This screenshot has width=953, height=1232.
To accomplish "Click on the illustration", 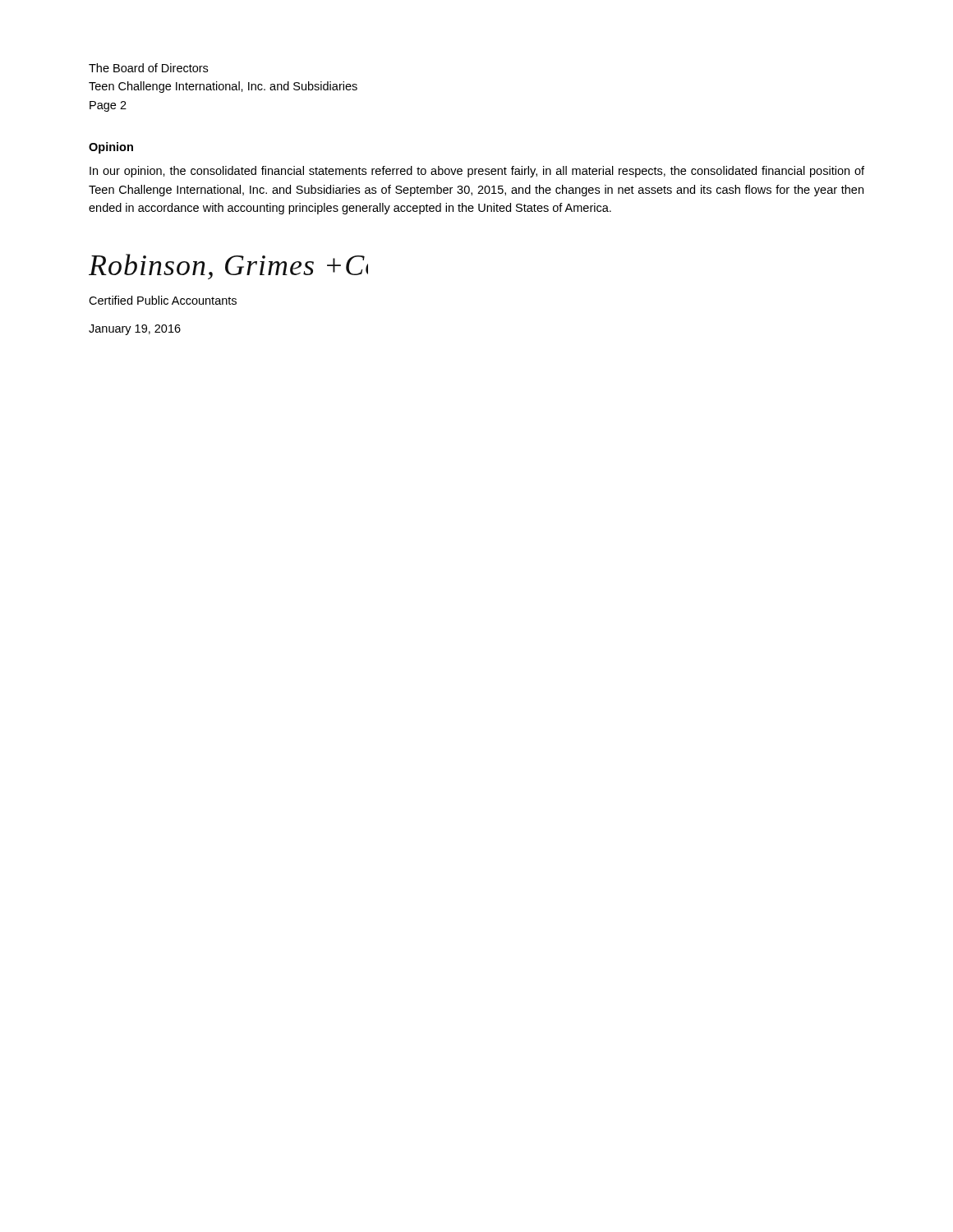I will point(228,261).
